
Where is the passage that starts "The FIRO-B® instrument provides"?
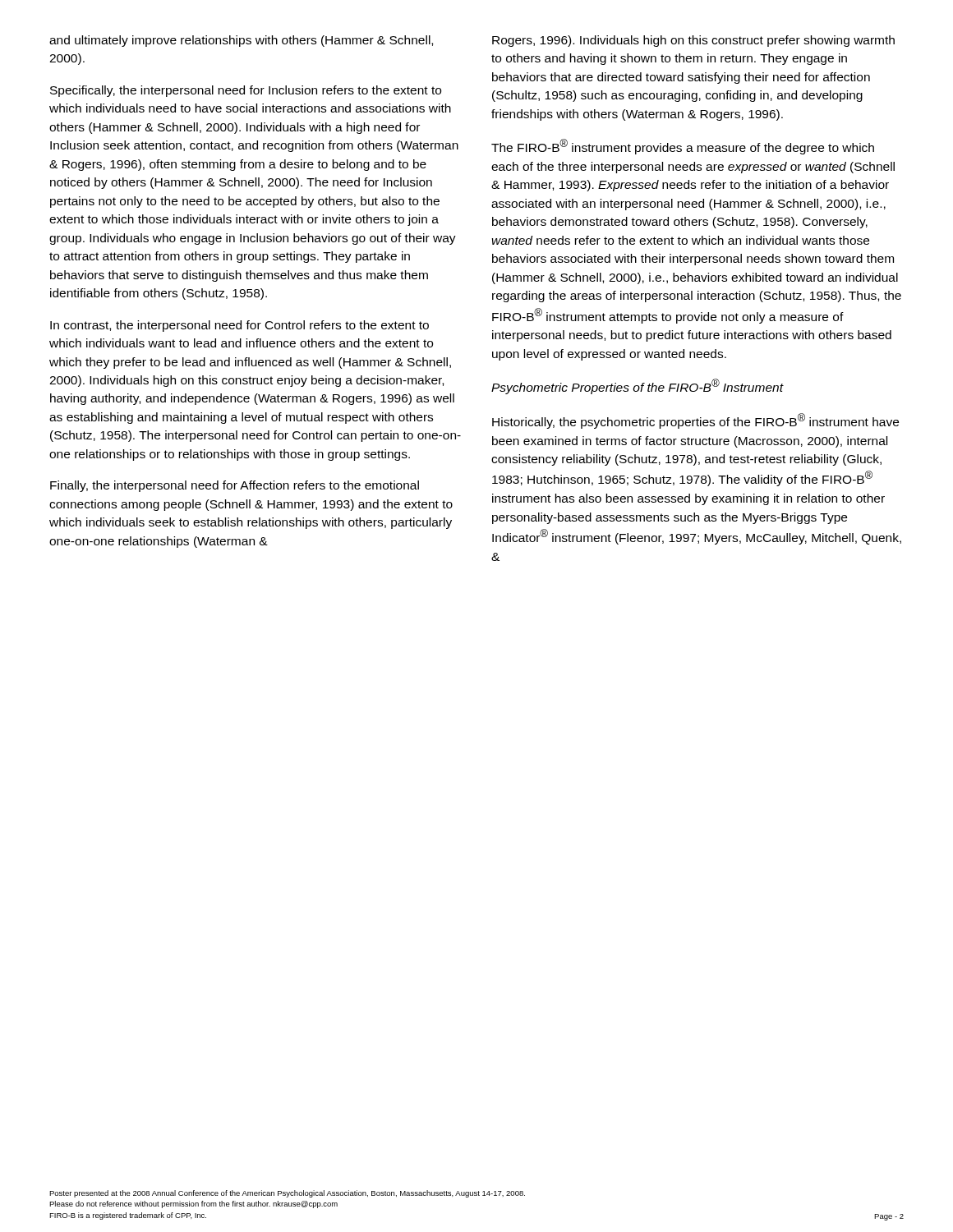coord(698,250)
